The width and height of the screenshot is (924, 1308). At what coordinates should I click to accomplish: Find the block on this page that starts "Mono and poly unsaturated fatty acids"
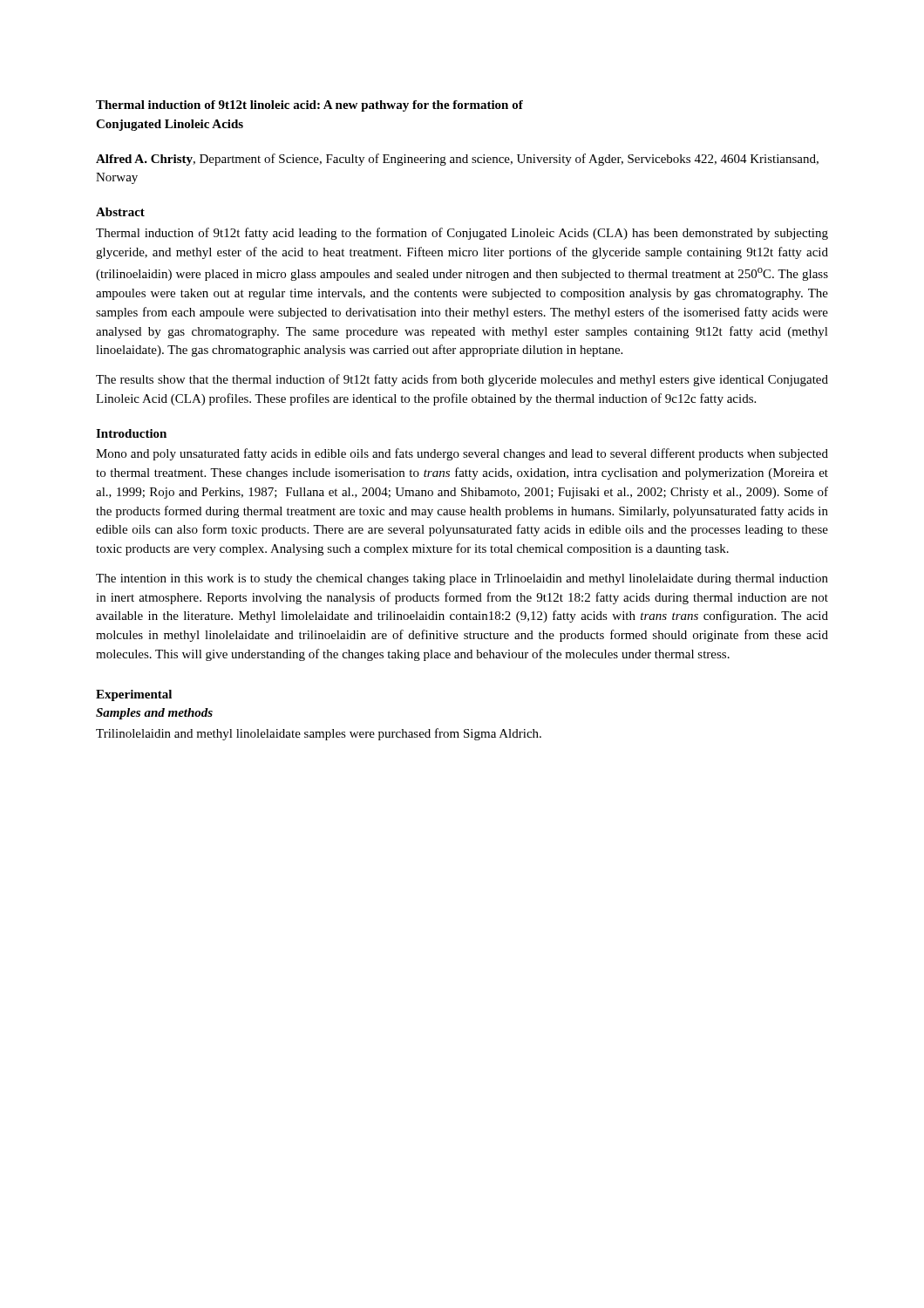tap(462, 555)
